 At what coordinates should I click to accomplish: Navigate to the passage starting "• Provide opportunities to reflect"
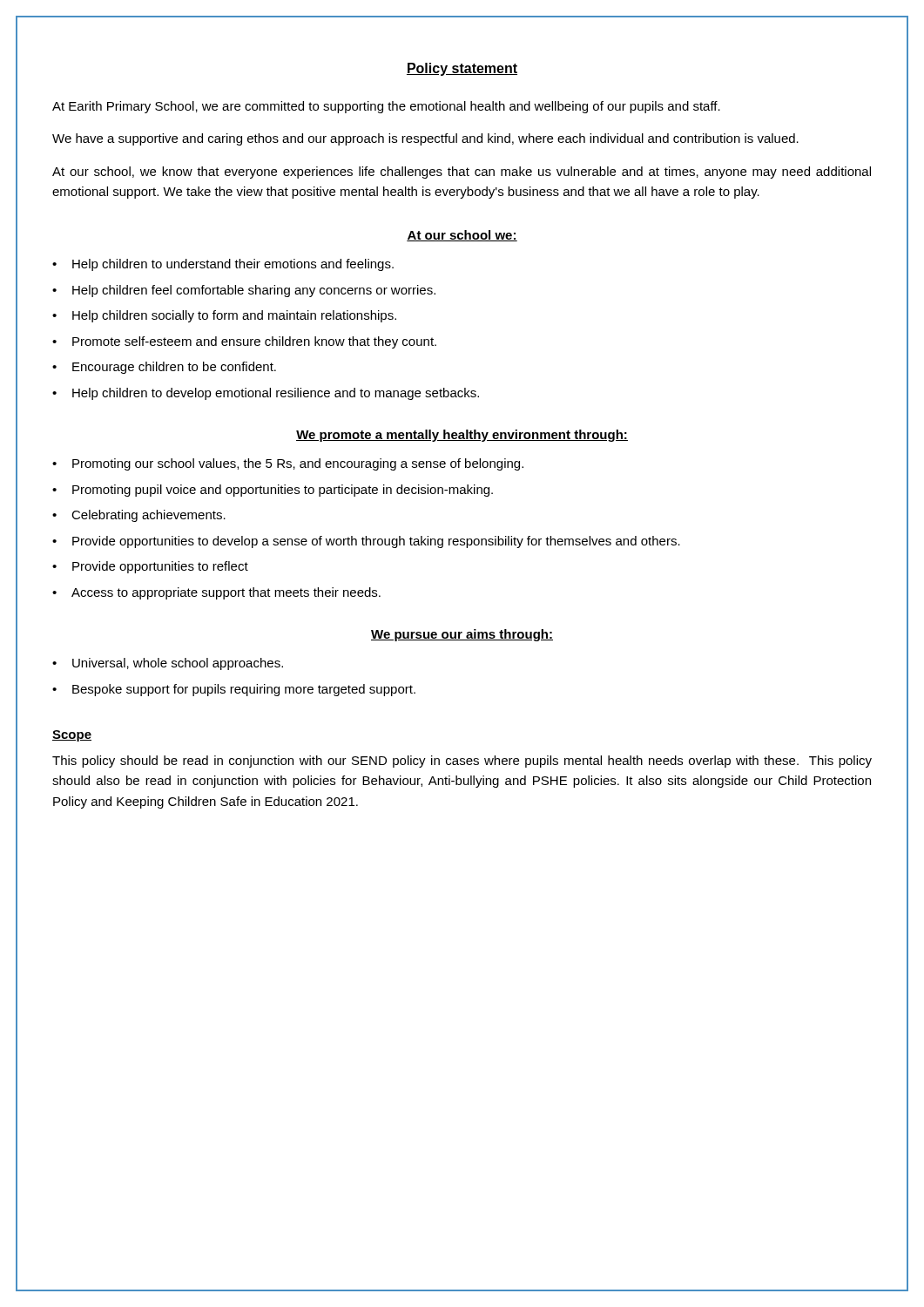pos(150,567)
